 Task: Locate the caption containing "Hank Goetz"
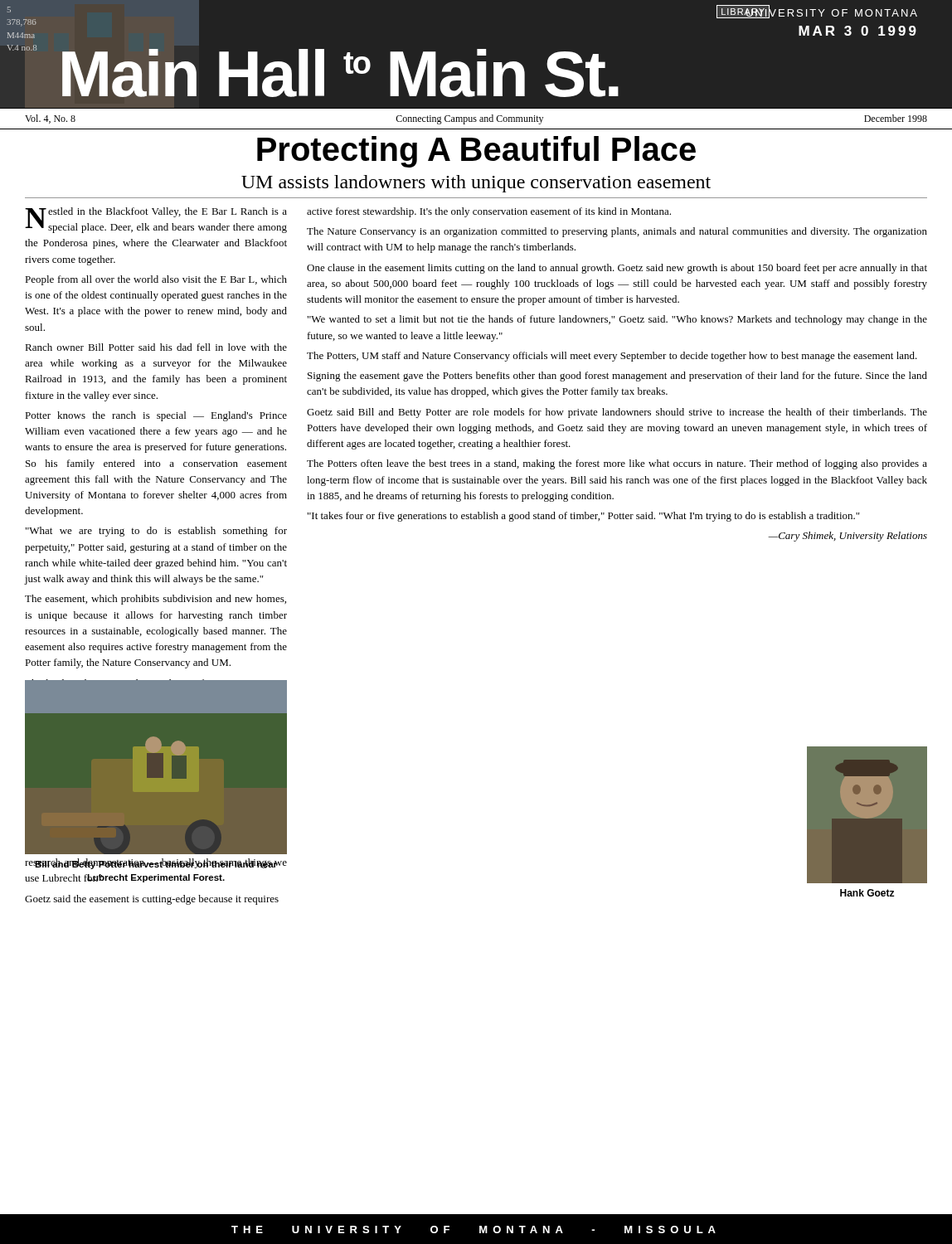coord(867,893)
